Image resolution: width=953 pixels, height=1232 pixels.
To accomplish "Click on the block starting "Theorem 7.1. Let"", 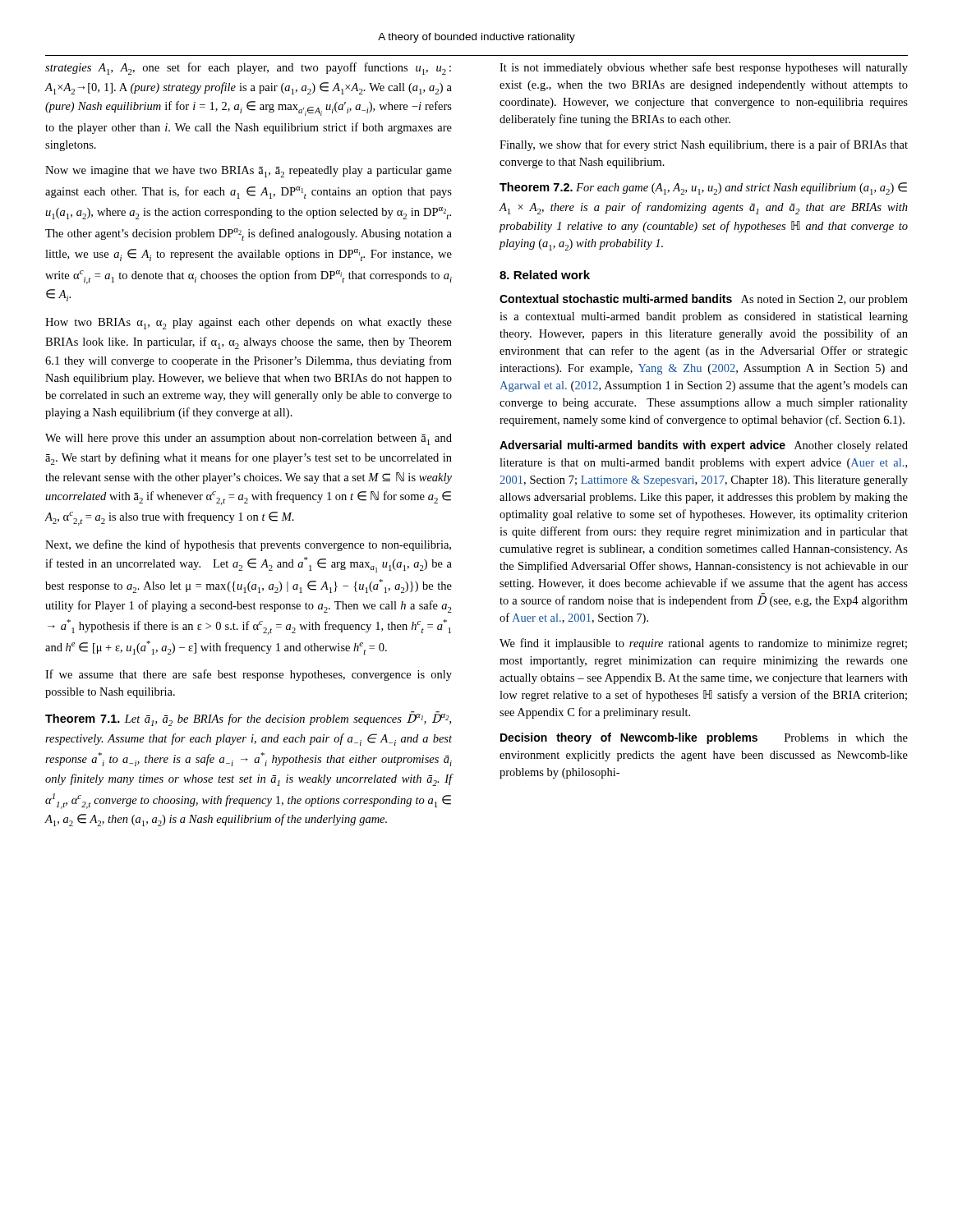I will click(x=248, y=770).
